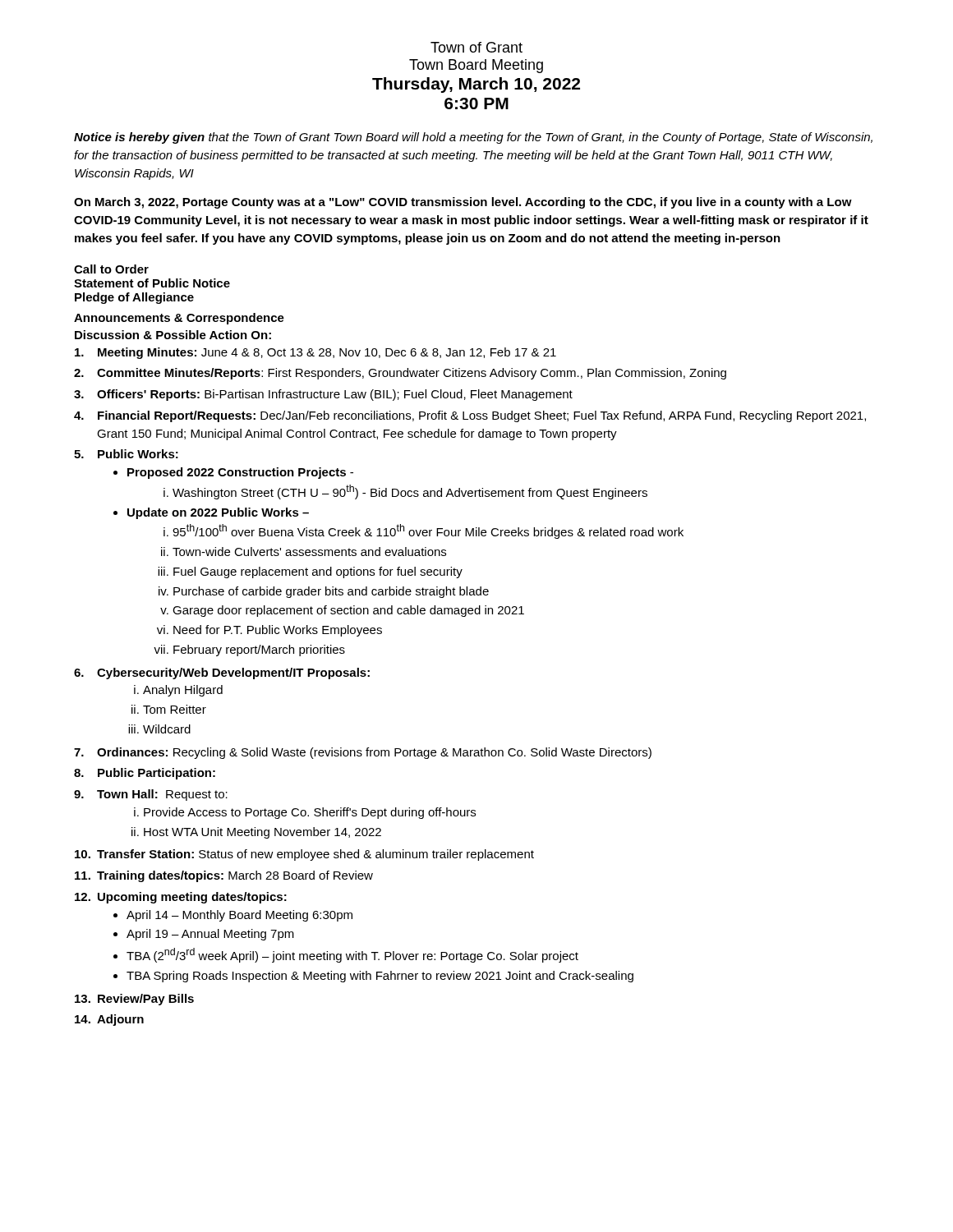Select the list item that reads "14. Adjourn"
This screenshot has width=953, height=1232.
click(109, 1020)
